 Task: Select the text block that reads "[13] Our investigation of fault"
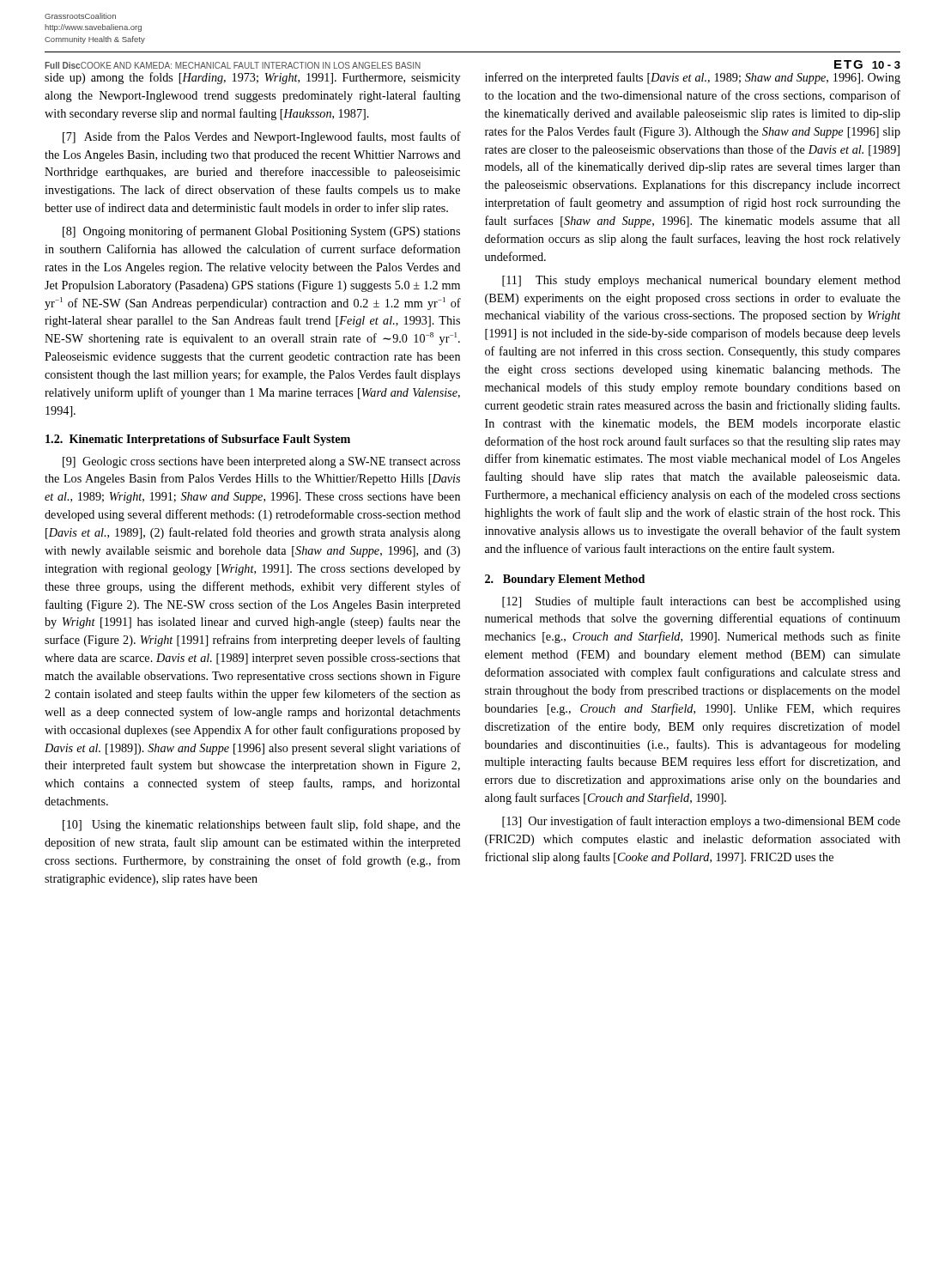(x=692, y=839)
